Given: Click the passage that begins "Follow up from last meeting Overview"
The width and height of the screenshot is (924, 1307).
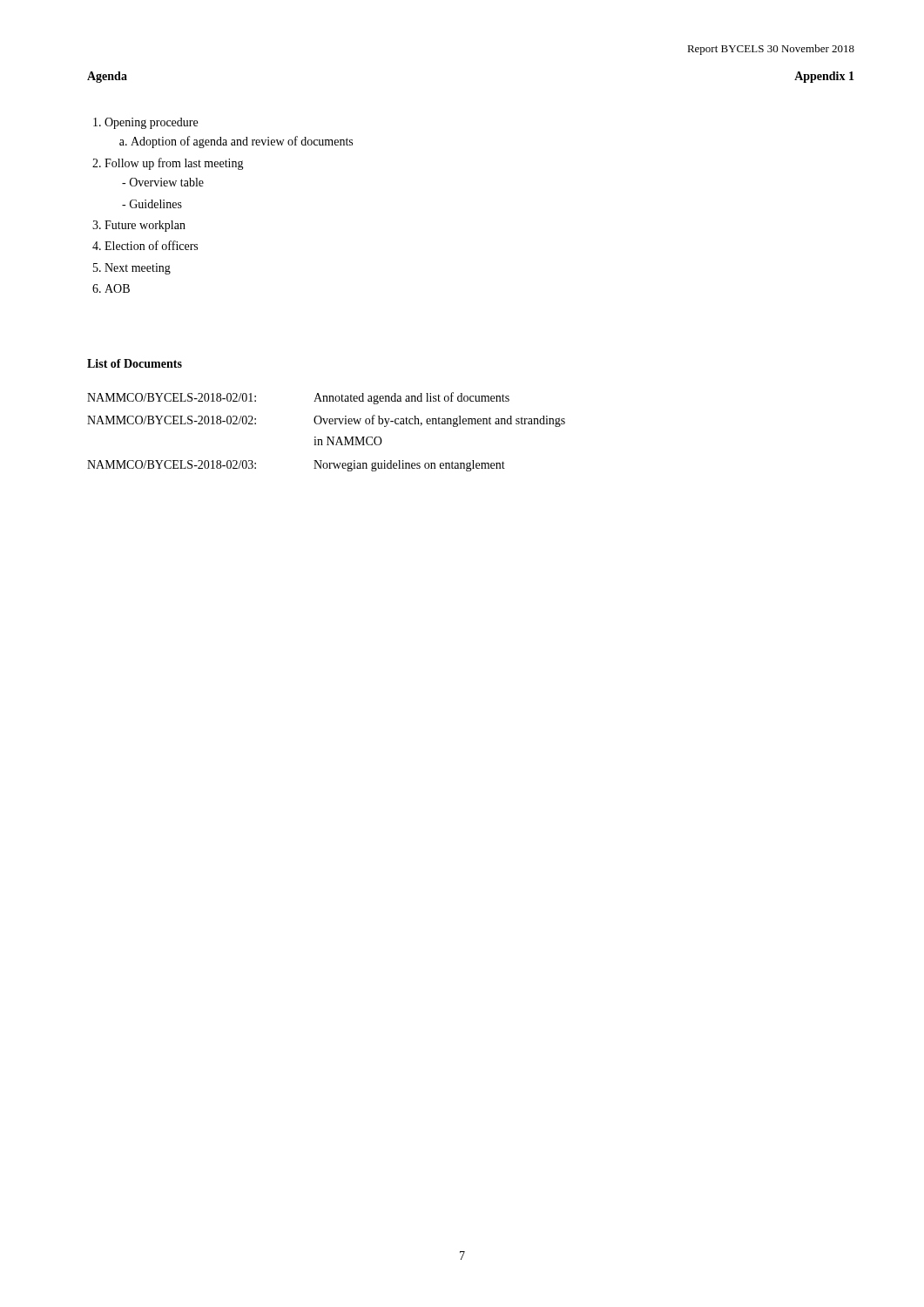Looking at the screenshot, I should tap(174, 164).
